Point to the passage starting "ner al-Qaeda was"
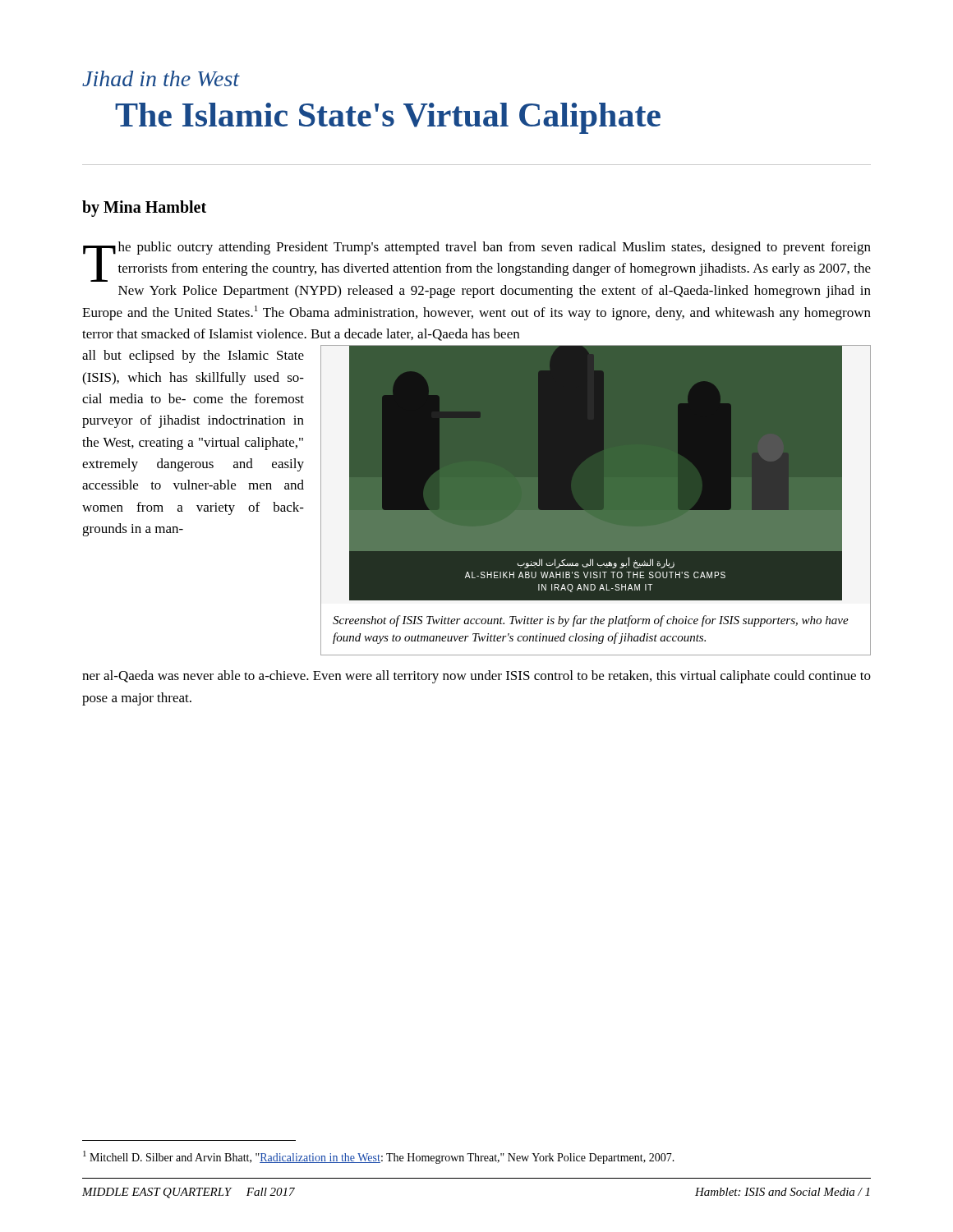This screenshot has height=1232, width=953. click(476, 687)
